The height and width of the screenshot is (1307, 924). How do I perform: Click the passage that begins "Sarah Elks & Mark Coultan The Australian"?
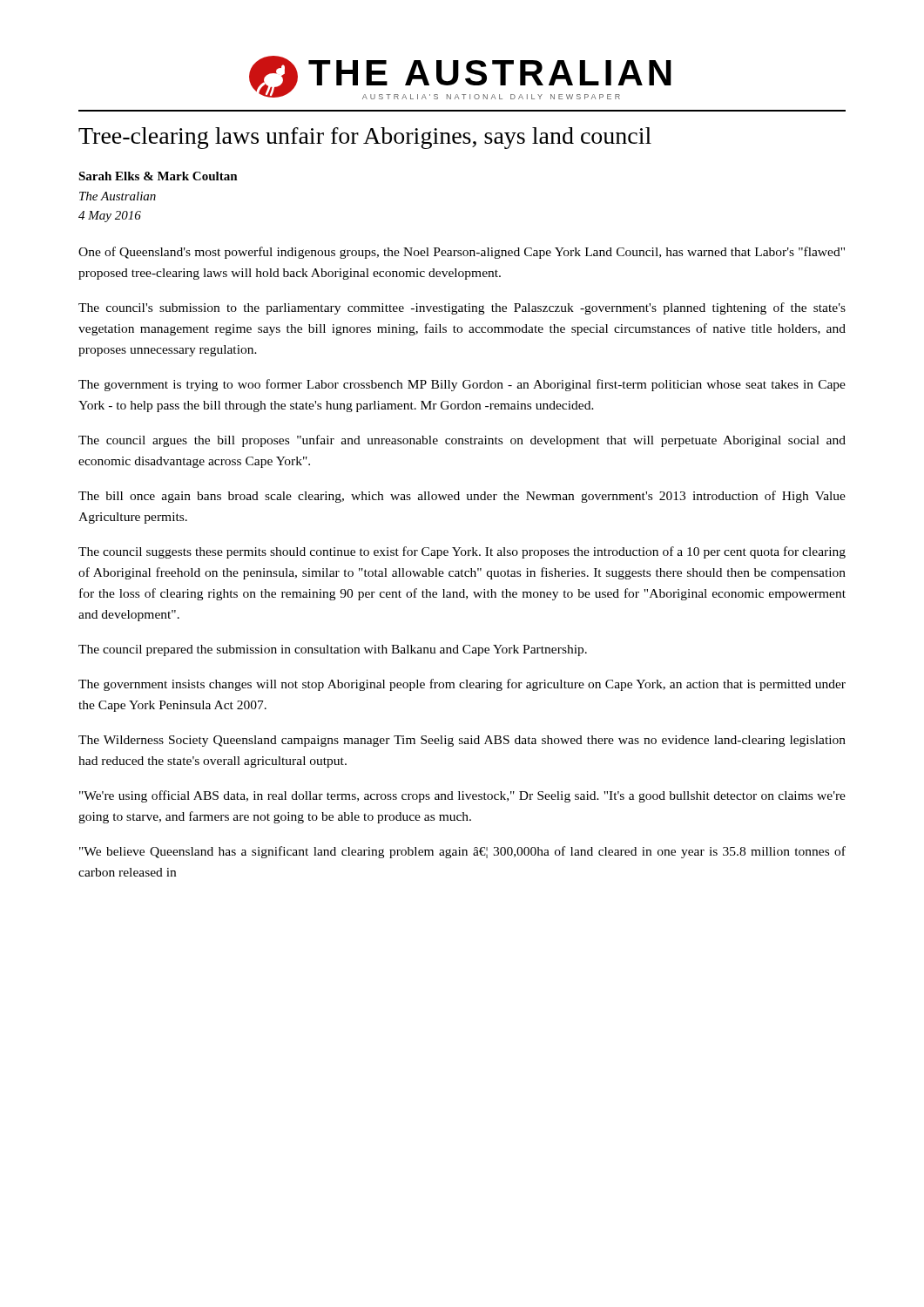coord(158,176)
